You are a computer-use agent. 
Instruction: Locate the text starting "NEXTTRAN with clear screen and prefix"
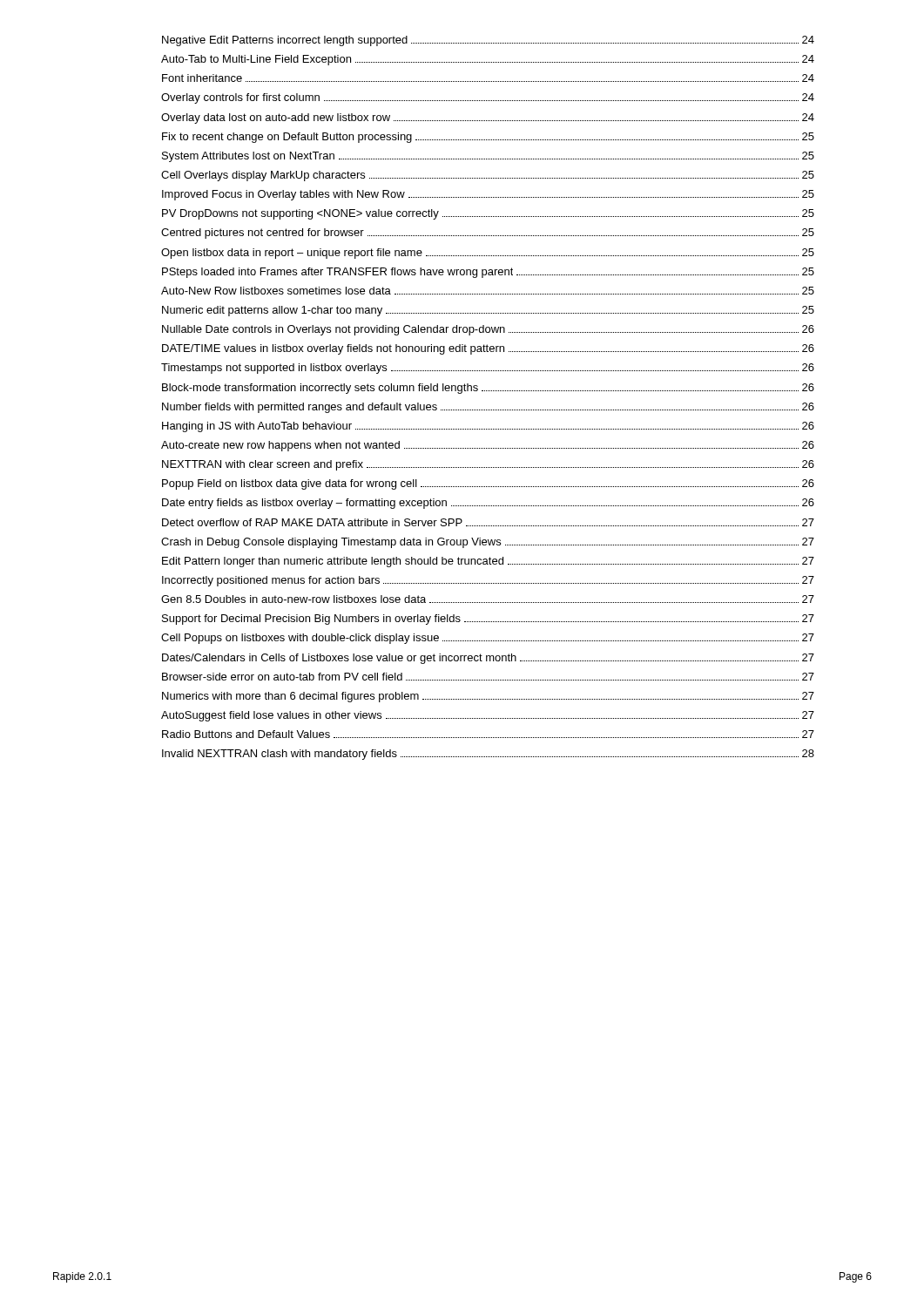[x=488, y=465]
